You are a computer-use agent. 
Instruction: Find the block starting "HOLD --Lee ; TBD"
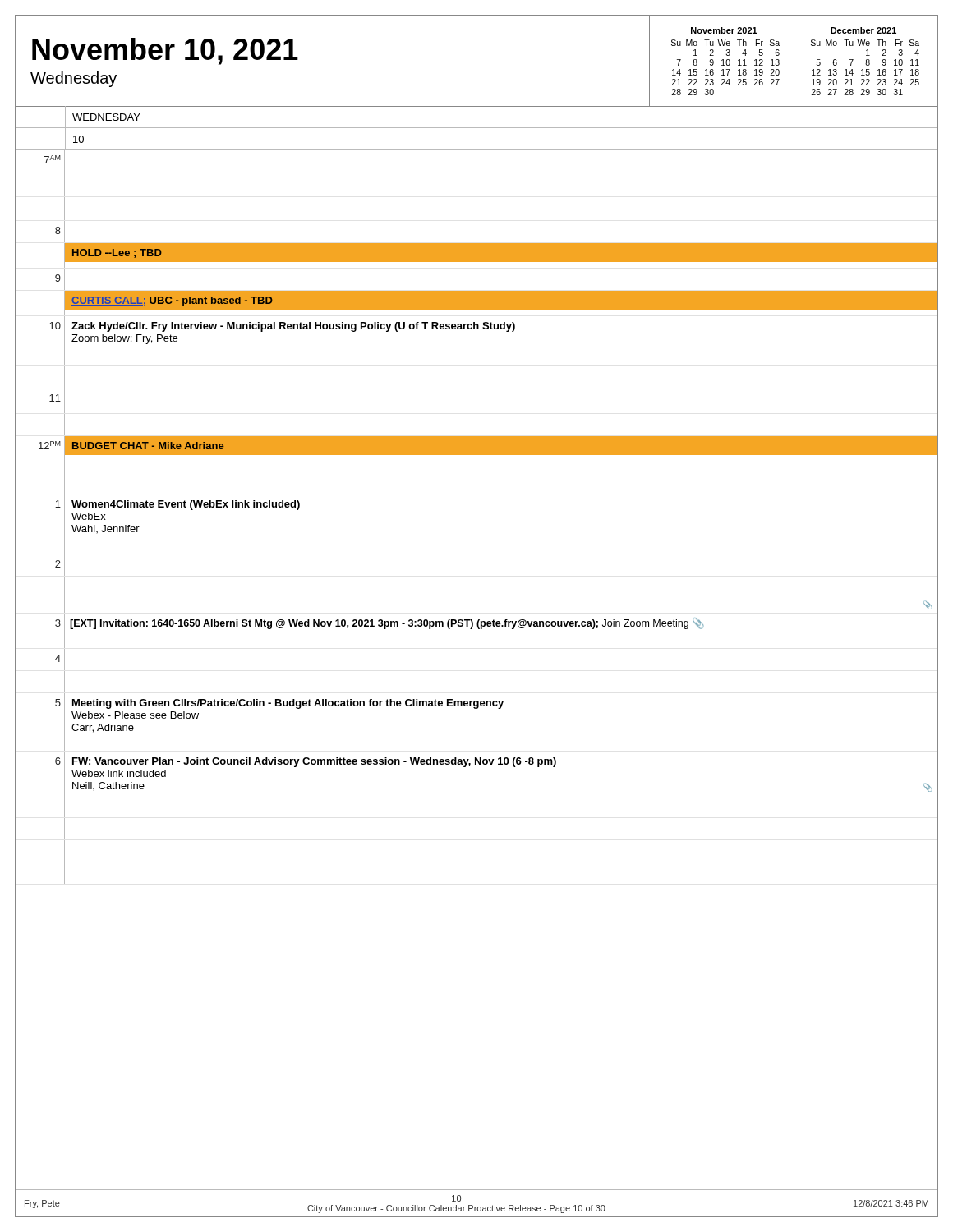[x=117, y=253]
